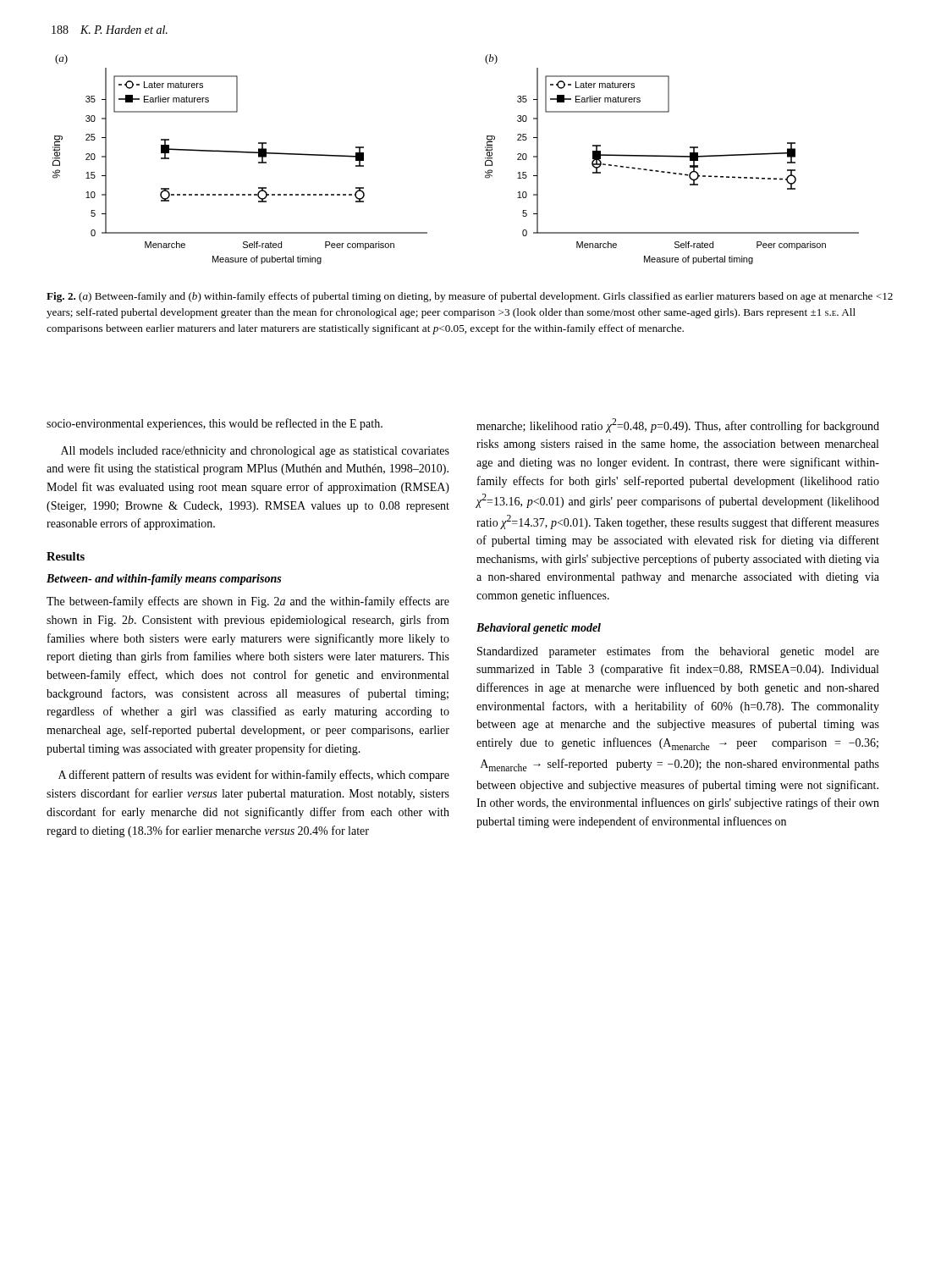
Task: Find the block on this page that starts "socio-environmental experiences, this would"
Action: tap(215, 424)
